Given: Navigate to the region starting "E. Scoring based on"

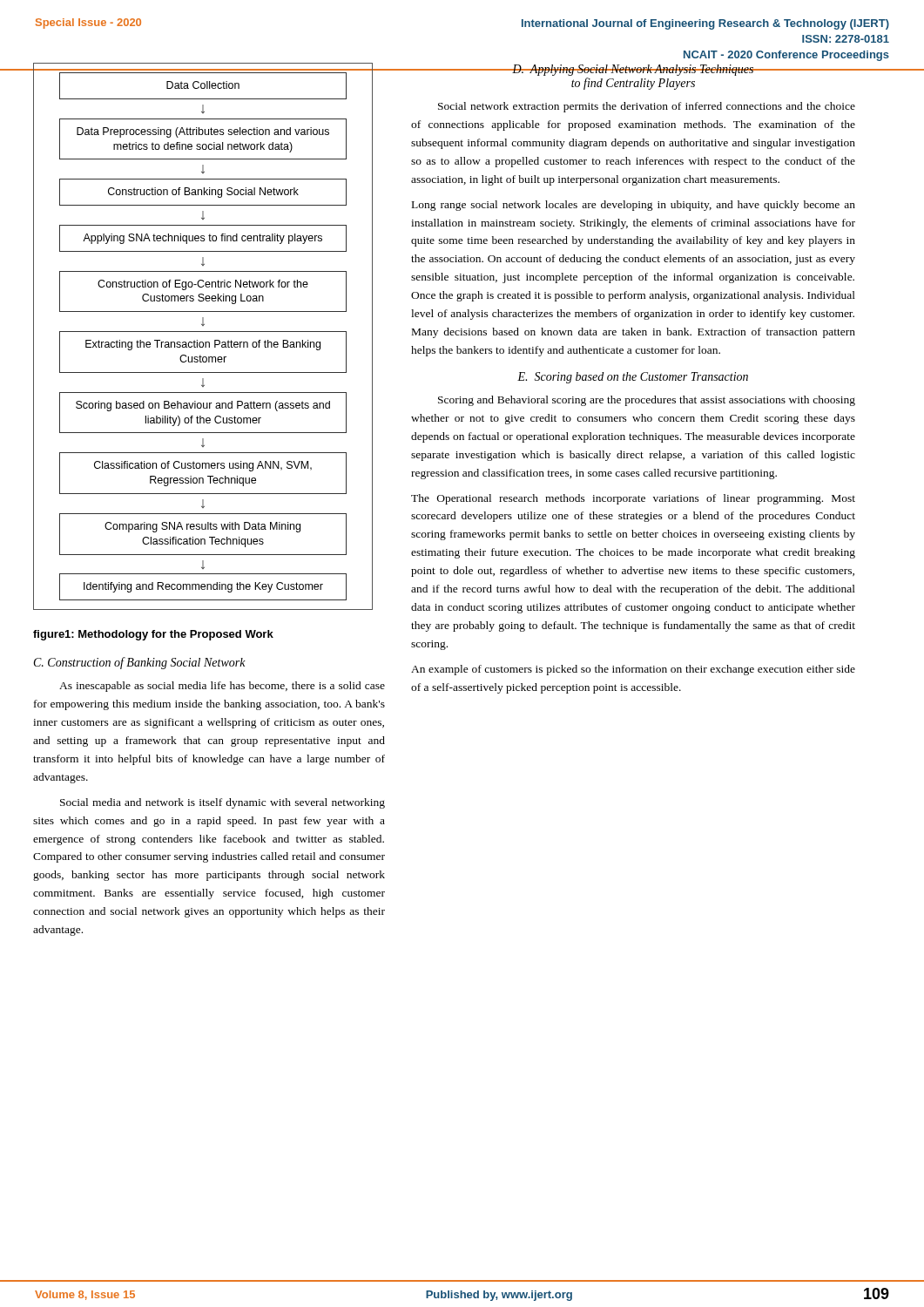Looking at the screenshot, I should tap(633, 377).
